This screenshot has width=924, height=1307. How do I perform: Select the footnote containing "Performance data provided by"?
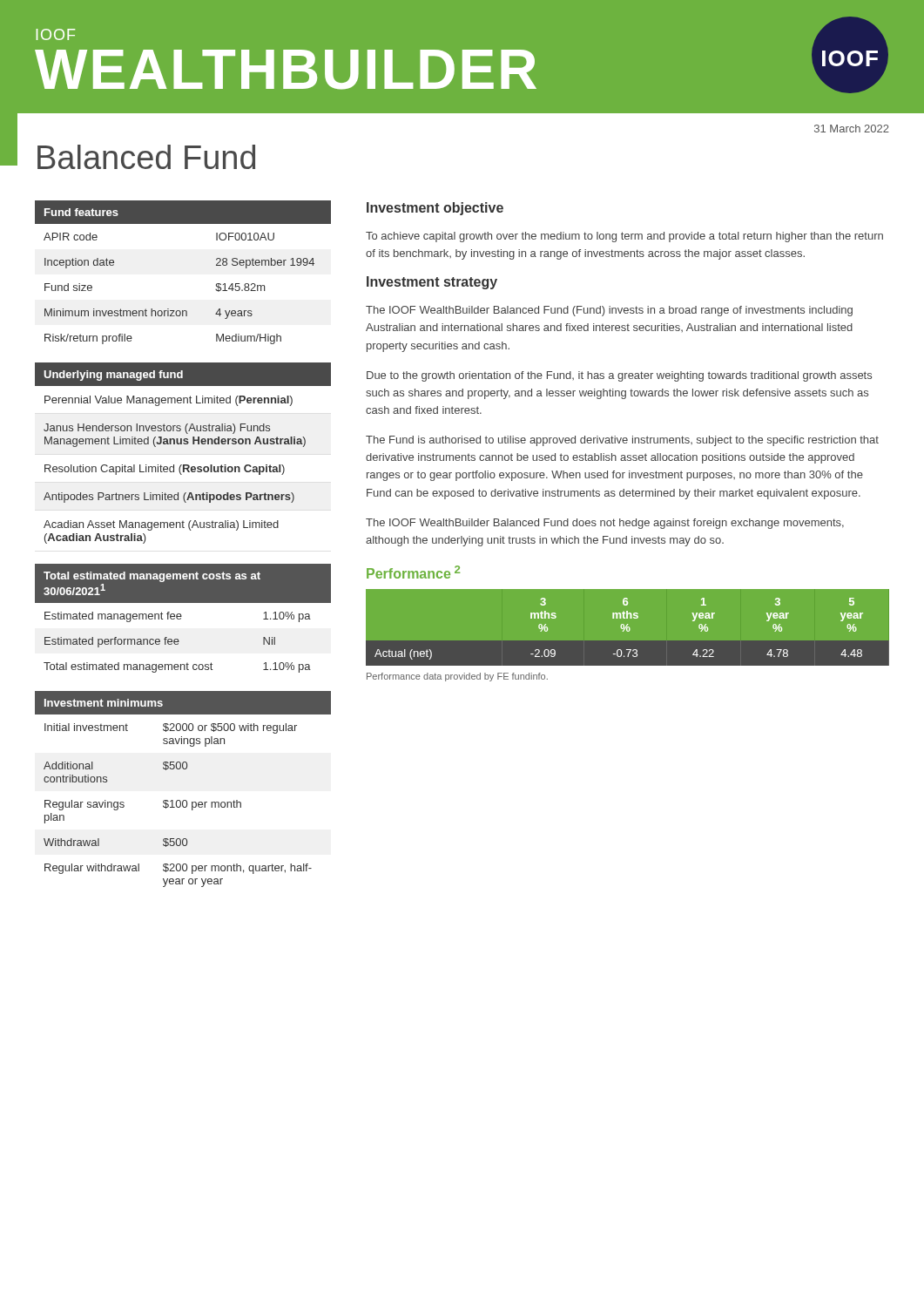click(x=627, y=676)
